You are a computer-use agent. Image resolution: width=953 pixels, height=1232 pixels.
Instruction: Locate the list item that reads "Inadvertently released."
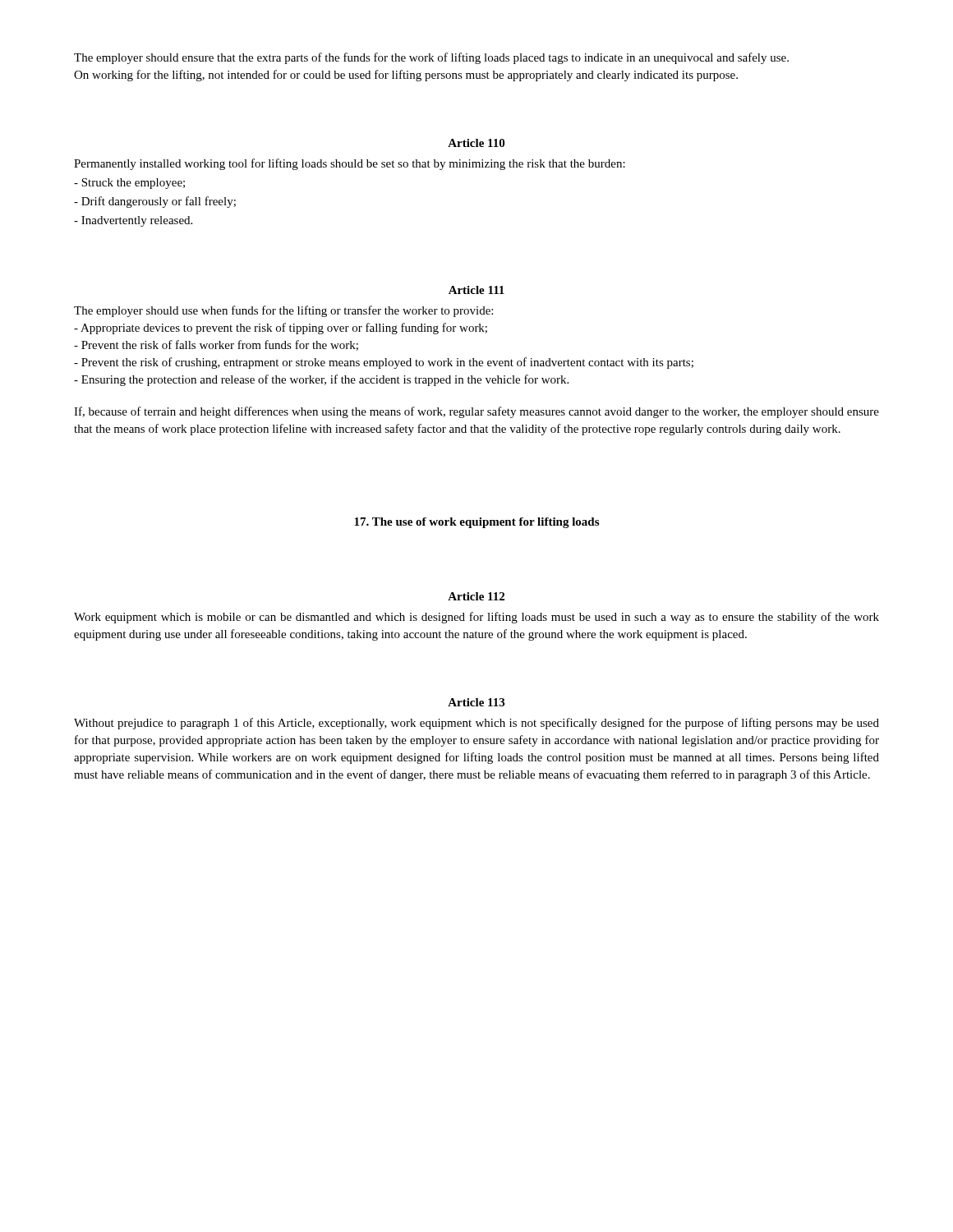point(134,220)
